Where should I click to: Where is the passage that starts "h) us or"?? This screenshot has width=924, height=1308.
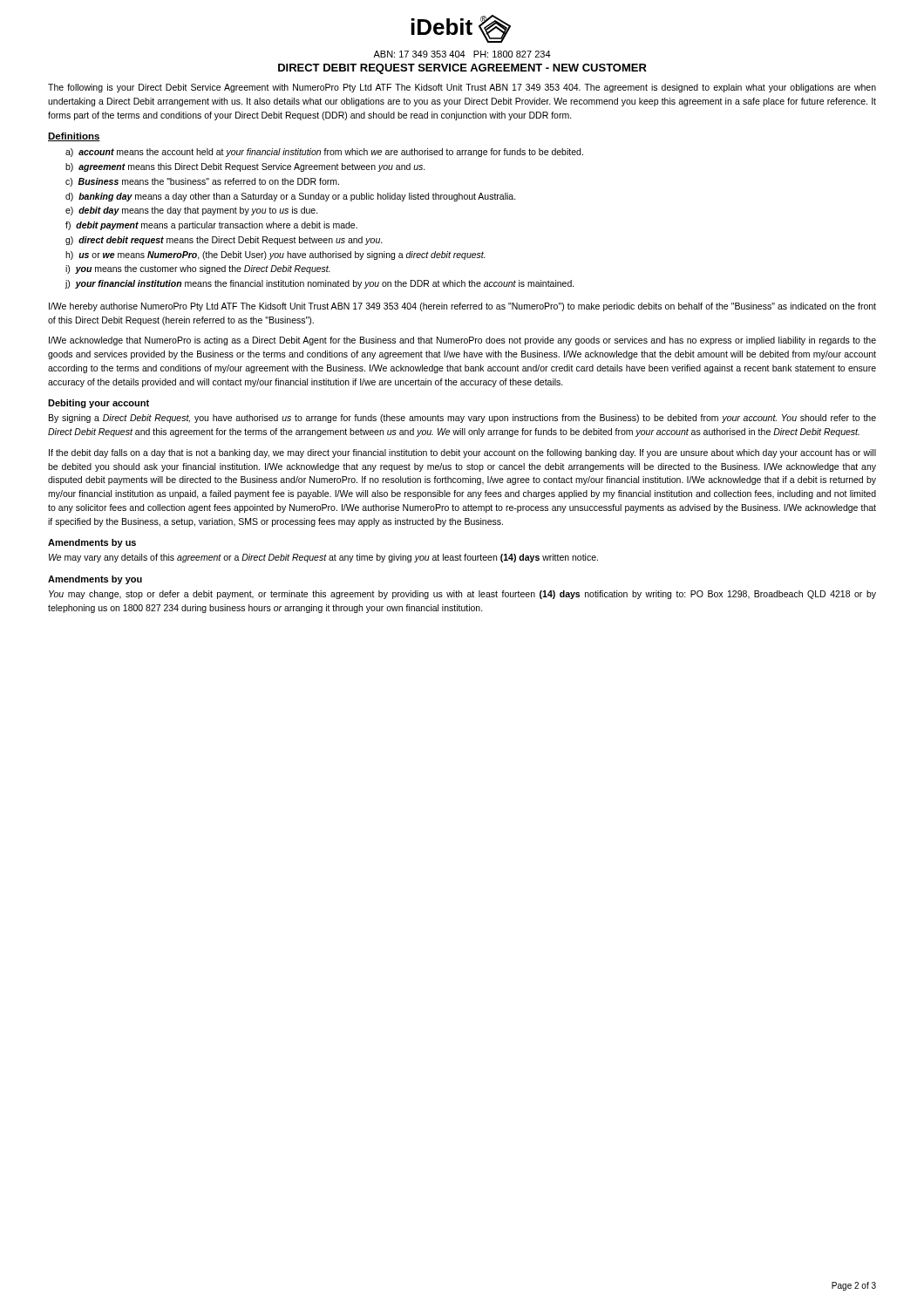pos(276,254)
